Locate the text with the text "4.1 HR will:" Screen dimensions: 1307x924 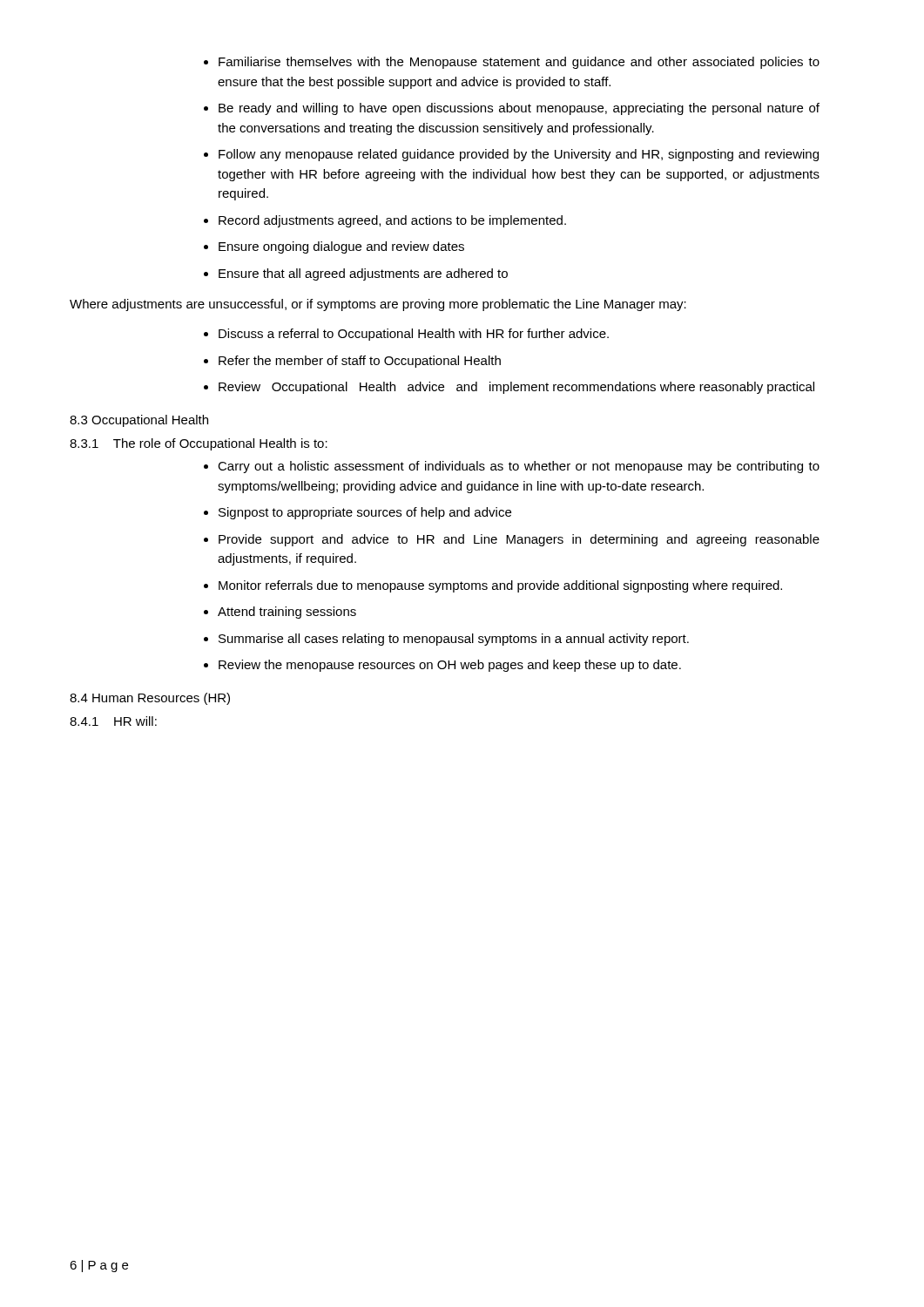click(113, 721)
